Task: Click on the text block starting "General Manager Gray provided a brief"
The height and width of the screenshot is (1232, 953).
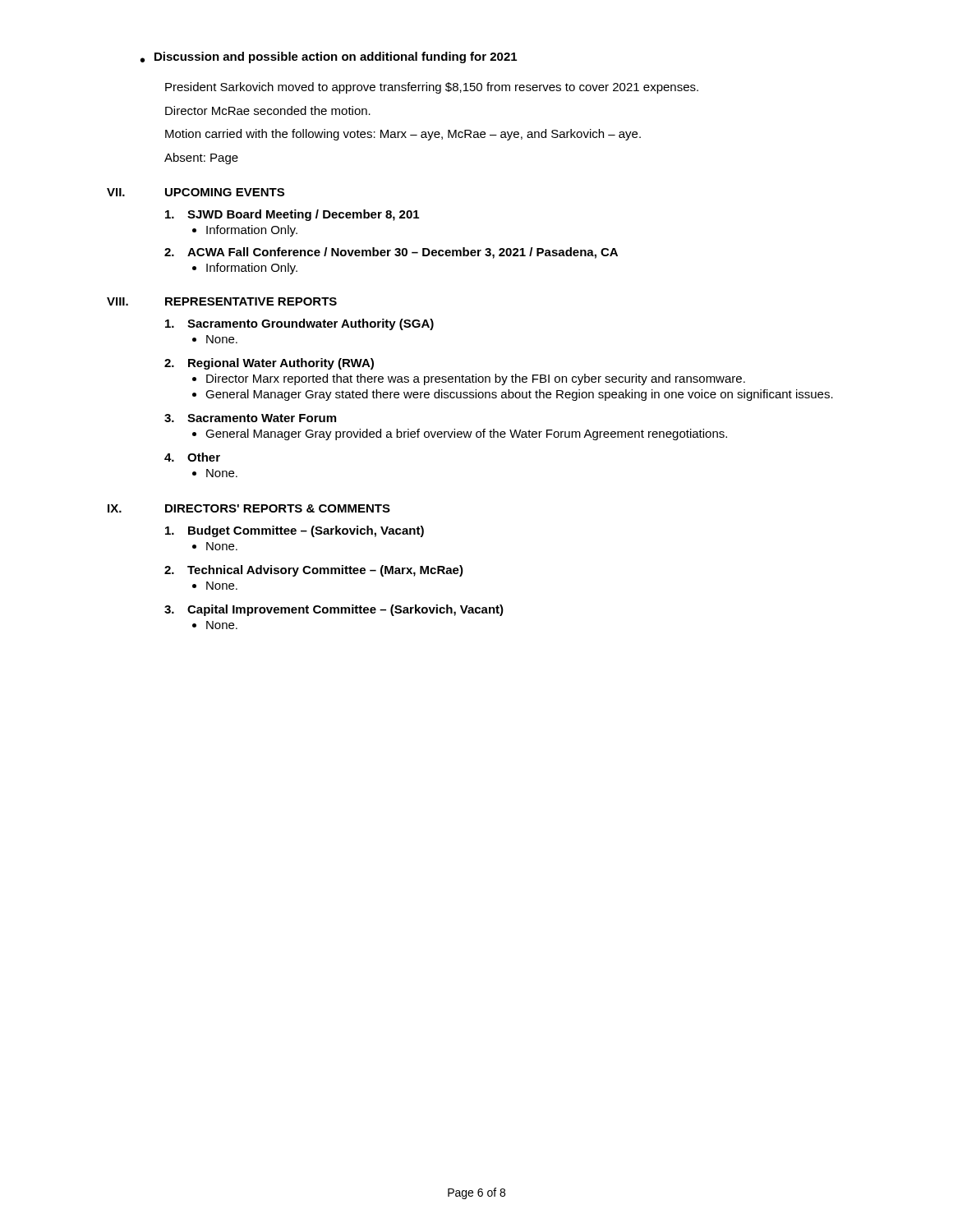Action: [x=467, y=433]
